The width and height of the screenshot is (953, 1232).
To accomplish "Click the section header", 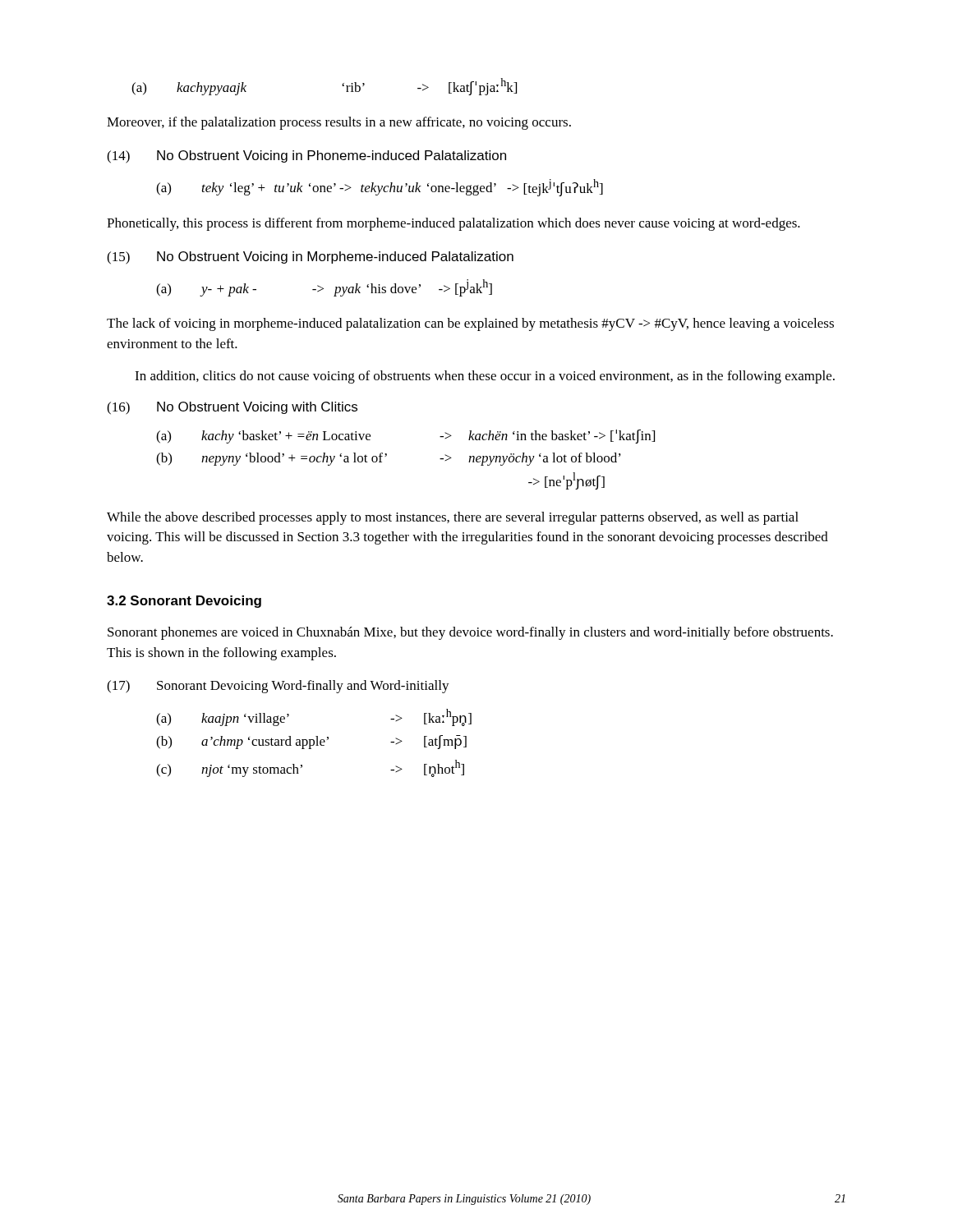I will (x=184, y=600).
